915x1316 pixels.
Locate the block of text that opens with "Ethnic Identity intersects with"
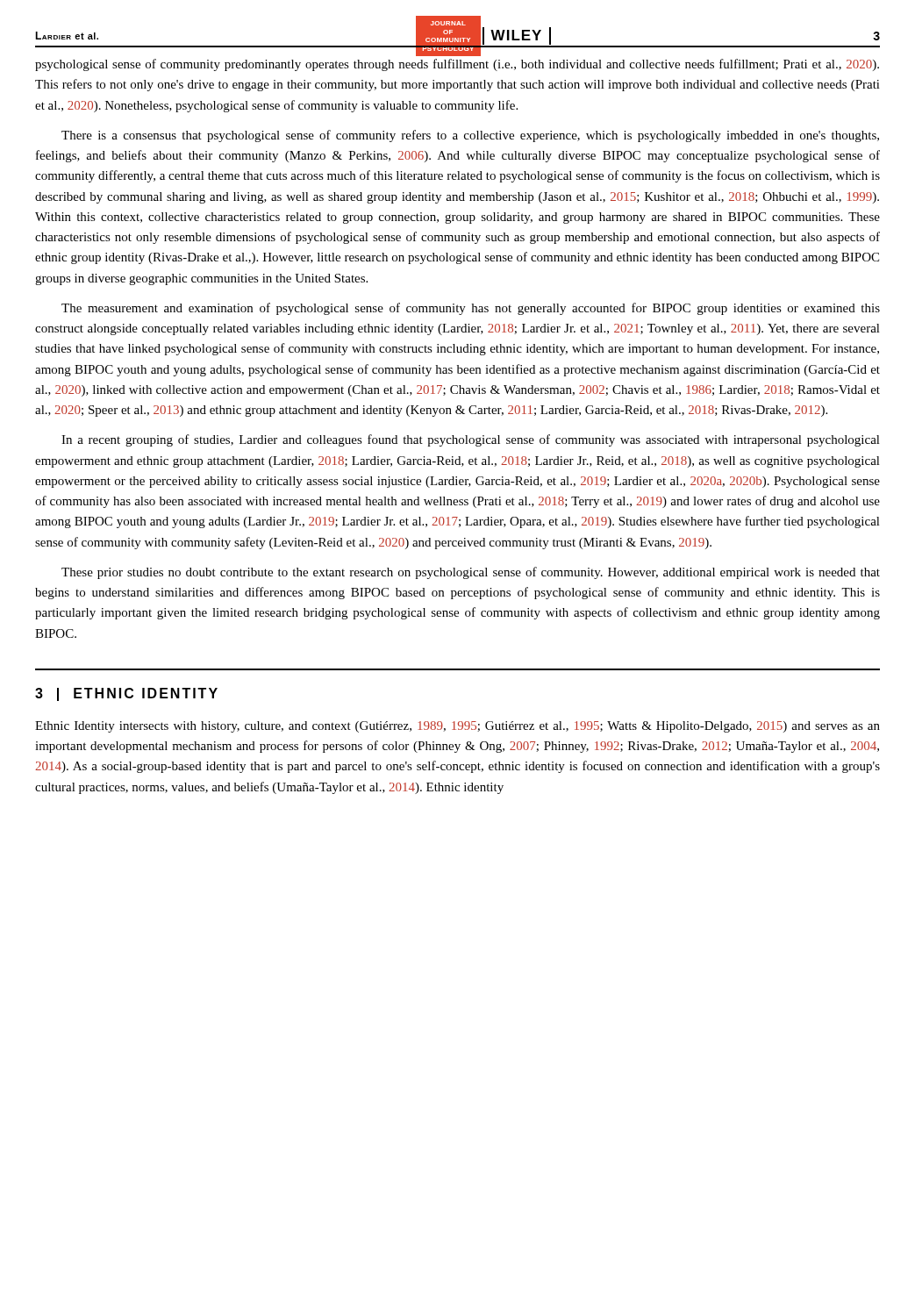tap(458, 756)
